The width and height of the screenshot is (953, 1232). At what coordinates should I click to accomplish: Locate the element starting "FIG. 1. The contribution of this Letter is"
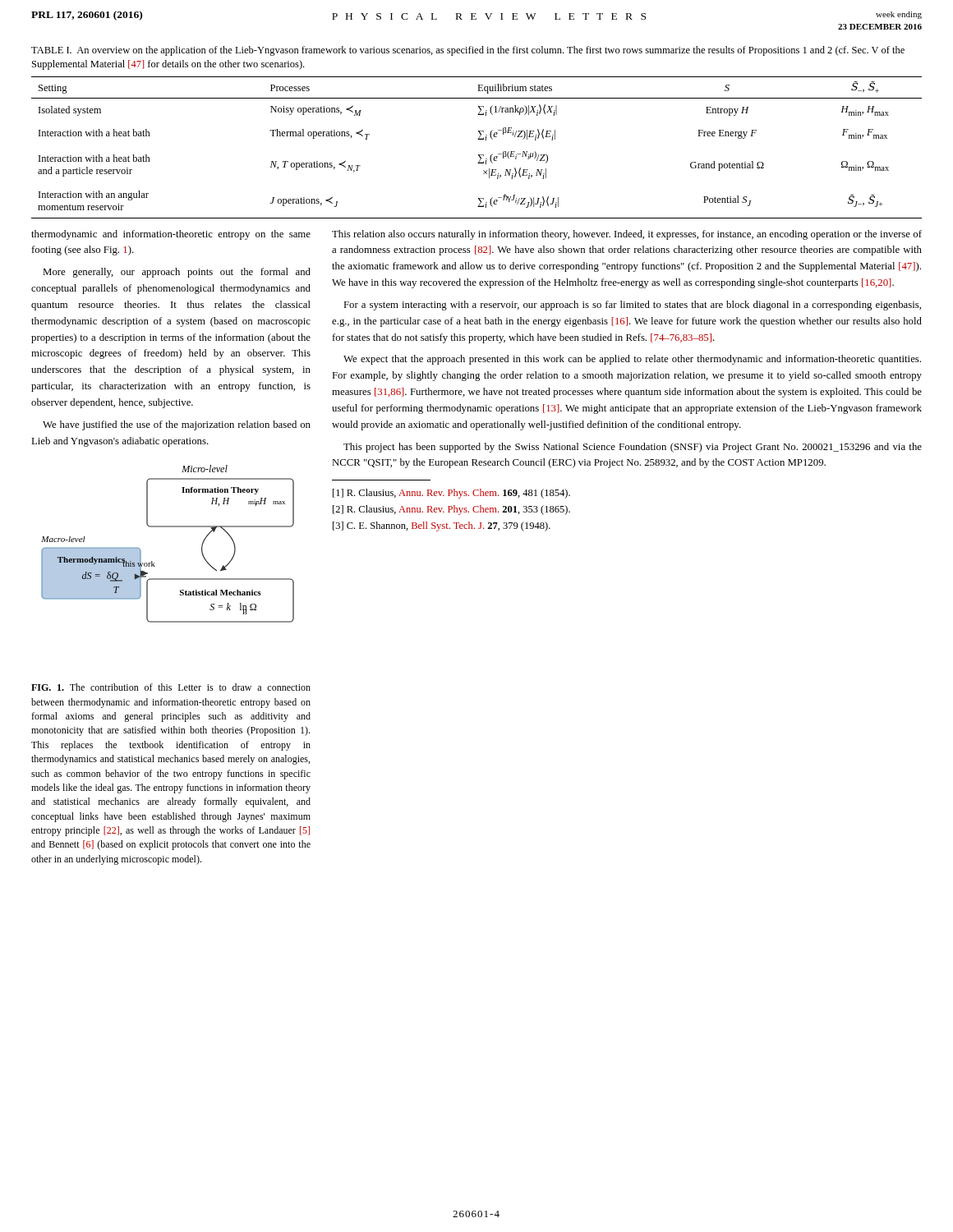(x=171, y=773)
